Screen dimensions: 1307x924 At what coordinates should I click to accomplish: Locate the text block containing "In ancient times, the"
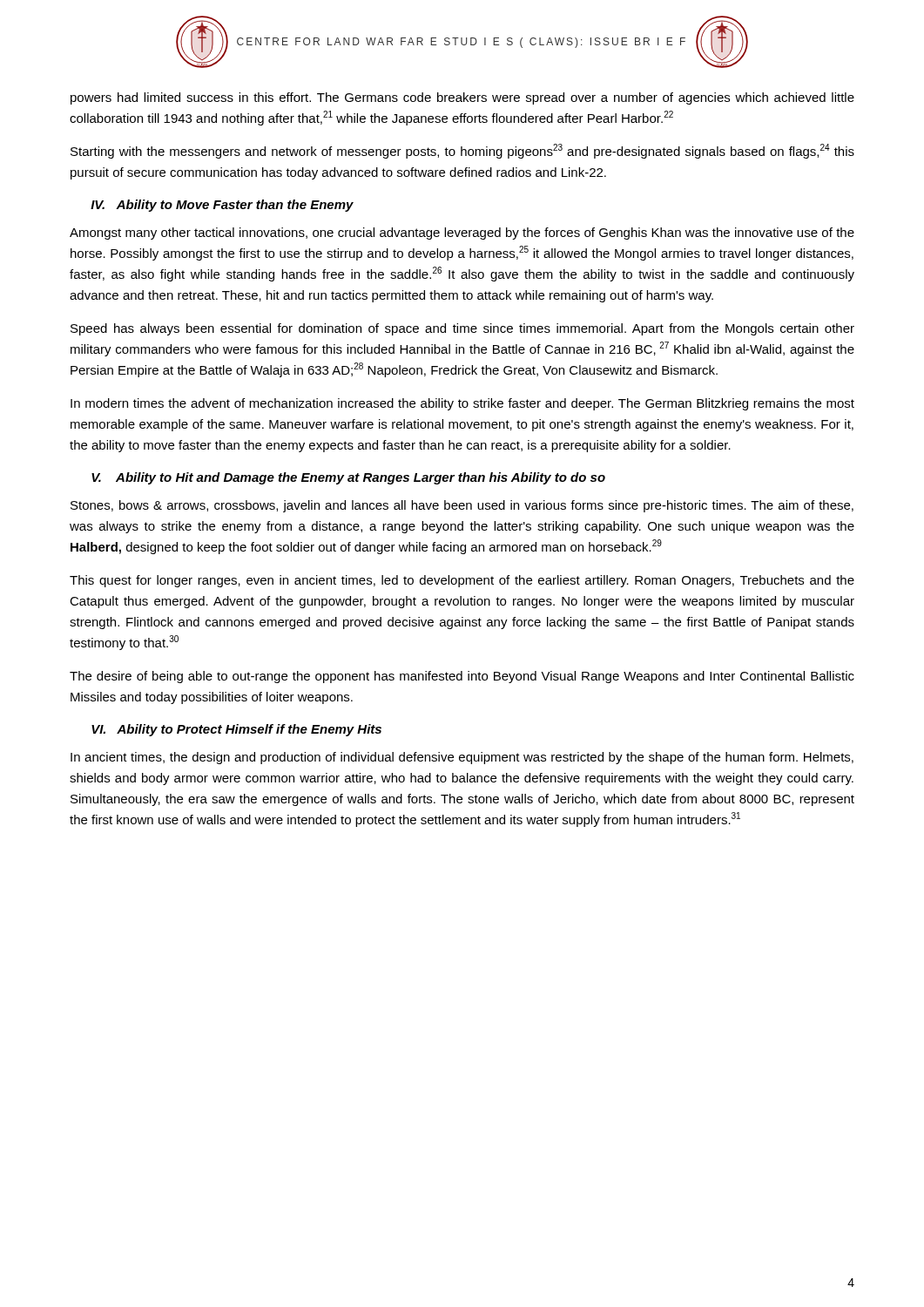tap(462, 788)
